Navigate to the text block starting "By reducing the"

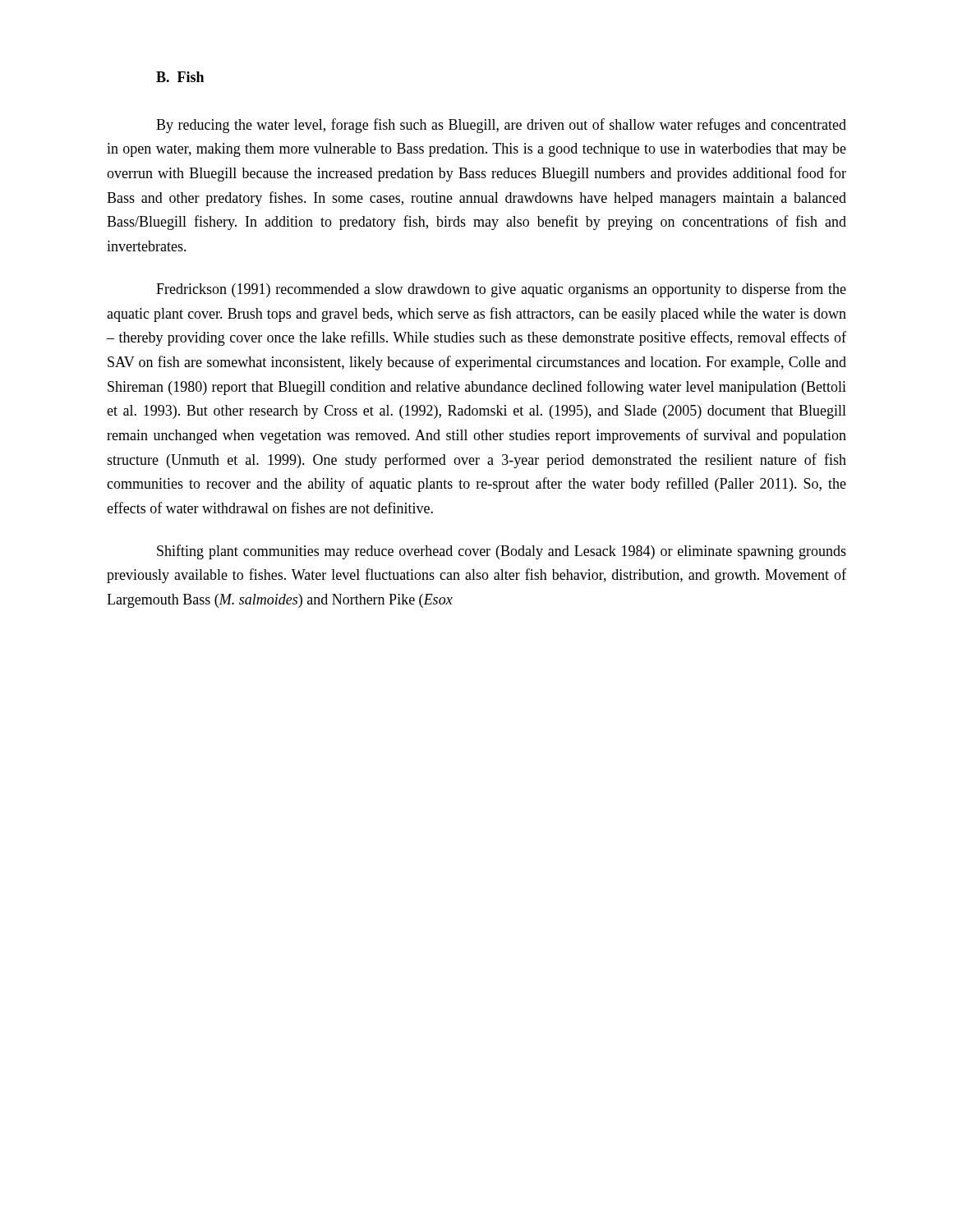[x=476, y=186]
